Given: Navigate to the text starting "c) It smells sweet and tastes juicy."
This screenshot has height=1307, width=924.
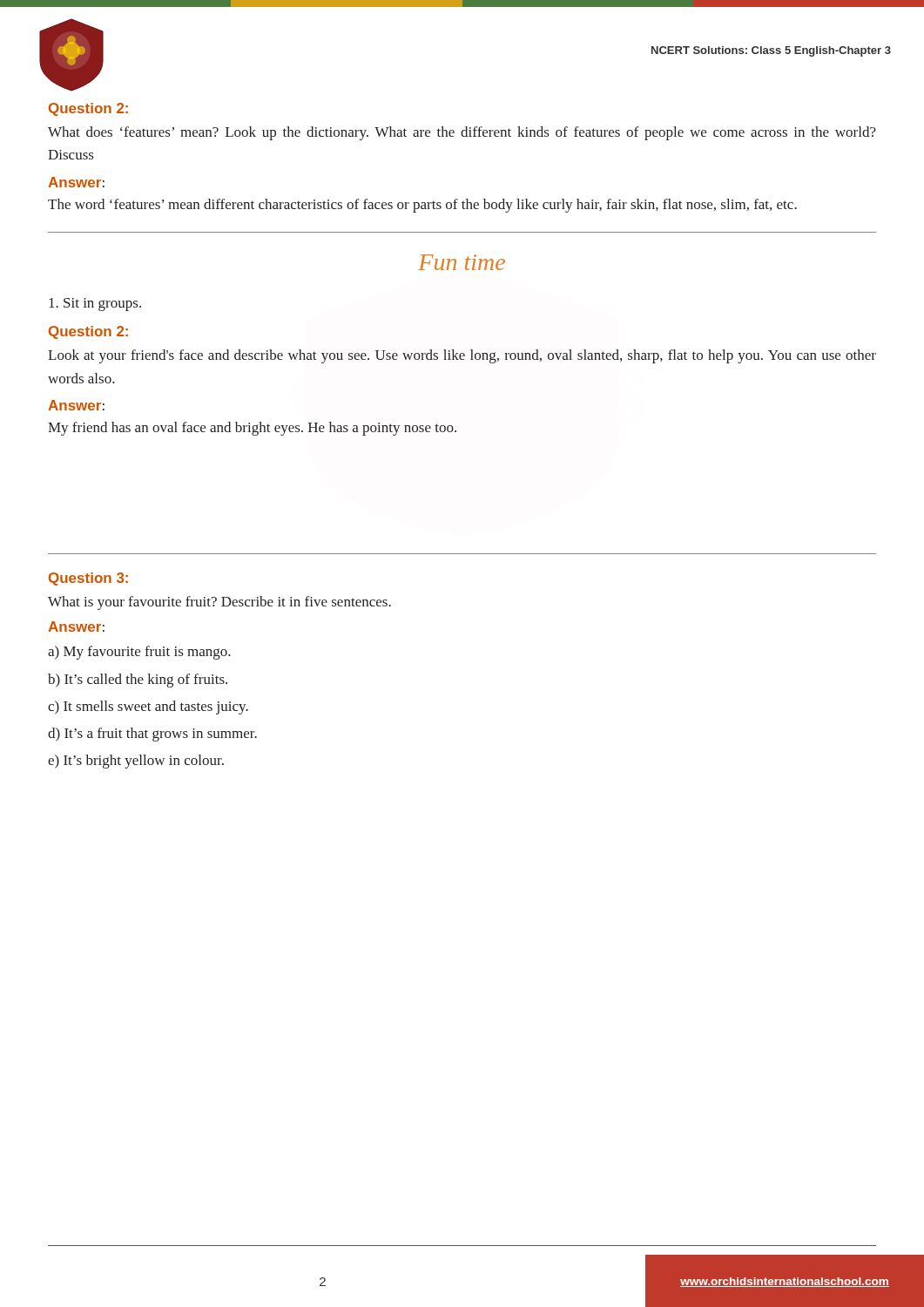Looking at the screenshot, I should (148, 706).
